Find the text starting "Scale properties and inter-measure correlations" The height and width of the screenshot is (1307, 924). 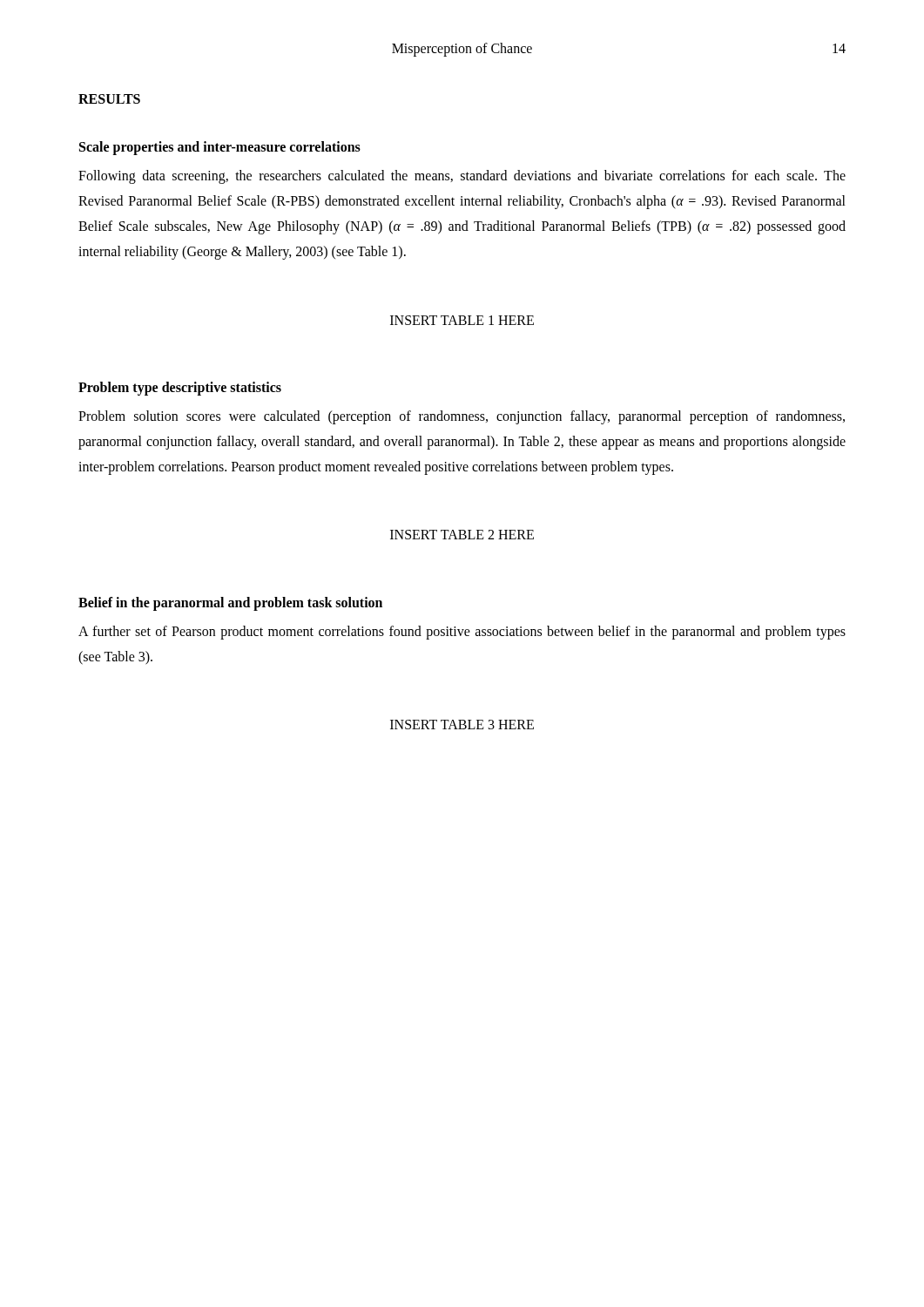click(x=219, y=147)
